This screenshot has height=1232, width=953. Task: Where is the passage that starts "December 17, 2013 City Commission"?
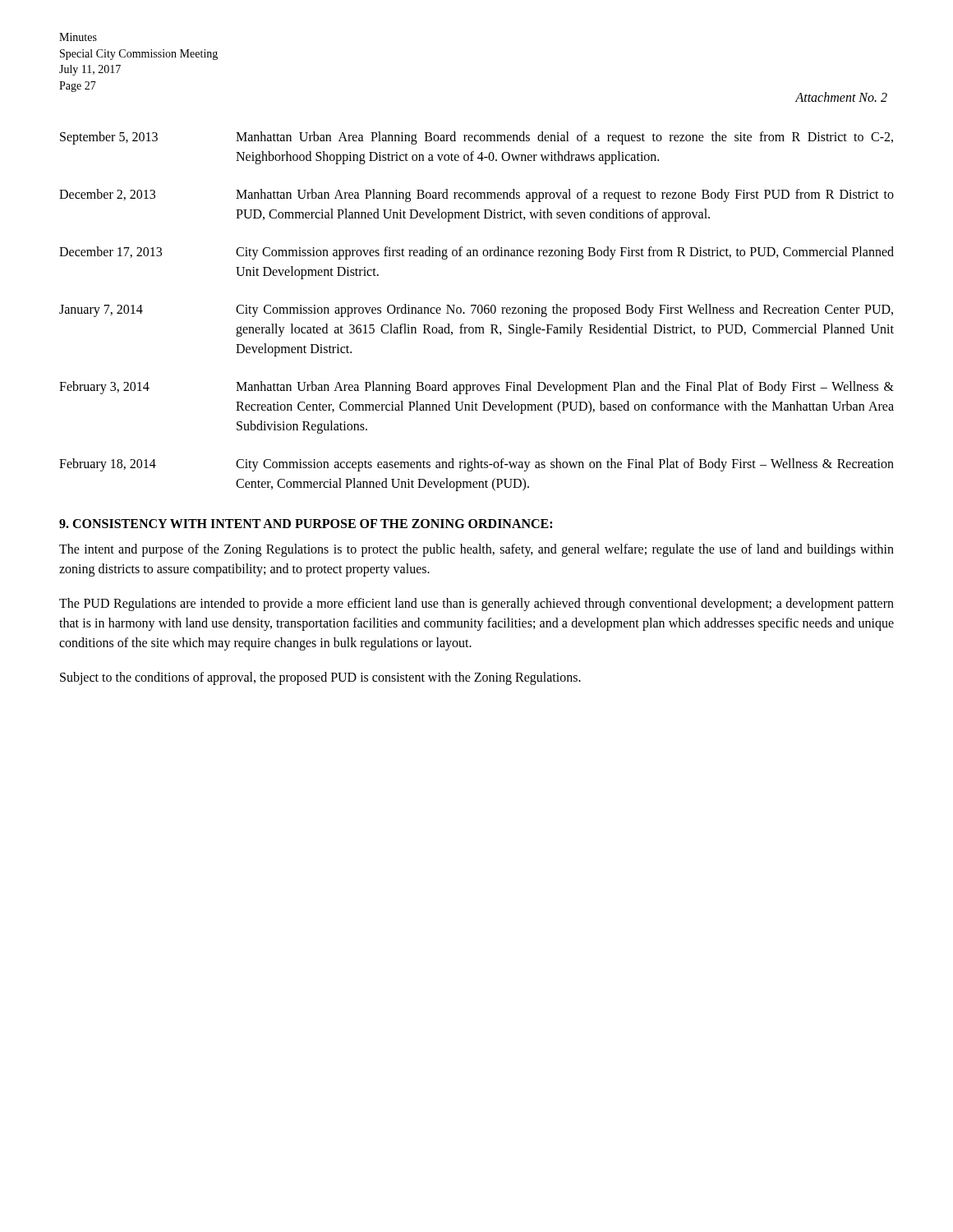point(476,262)
